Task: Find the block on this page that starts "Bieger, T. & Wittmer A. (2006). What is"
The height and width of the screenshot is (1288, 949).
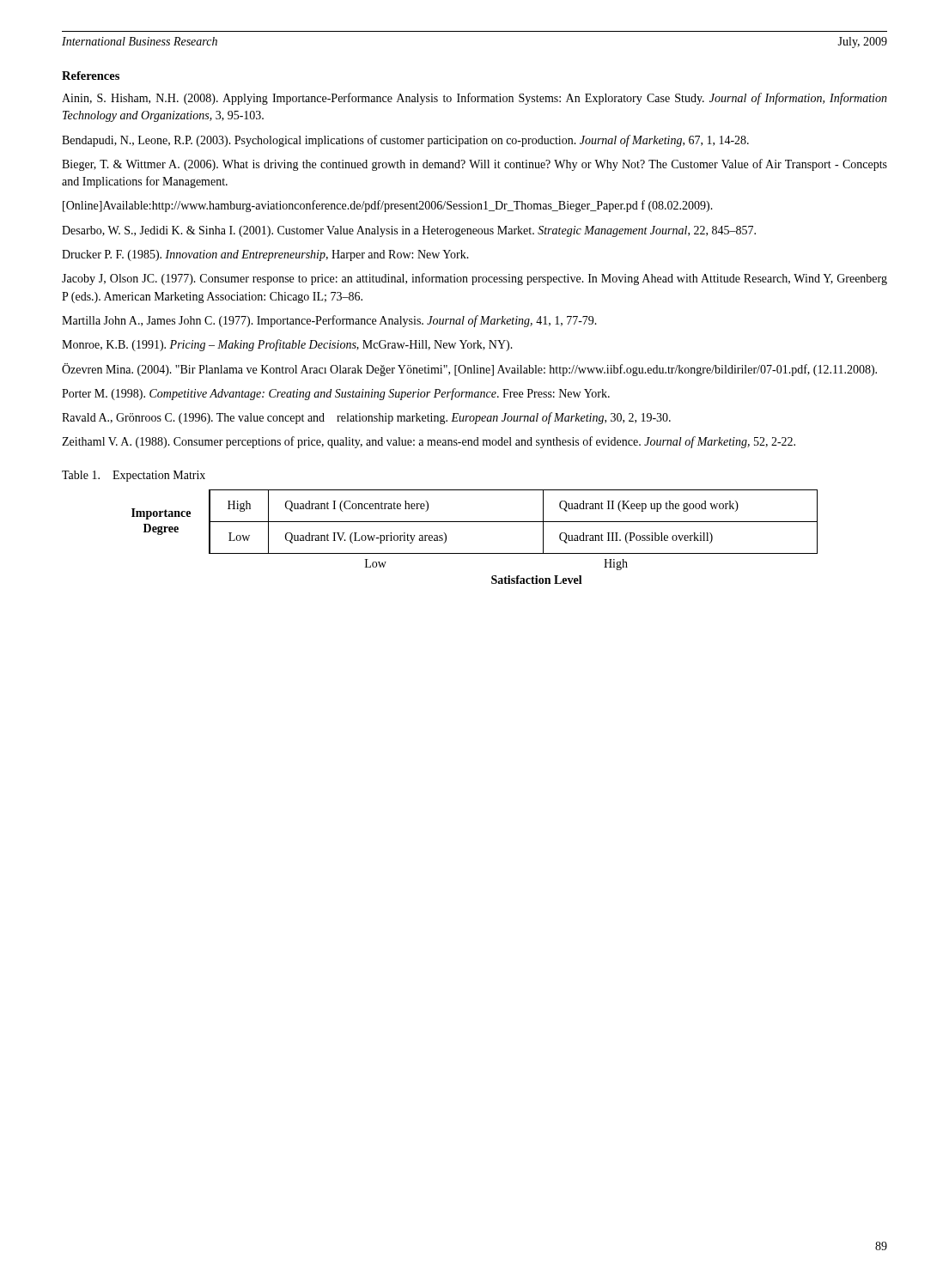Action: 474,173
